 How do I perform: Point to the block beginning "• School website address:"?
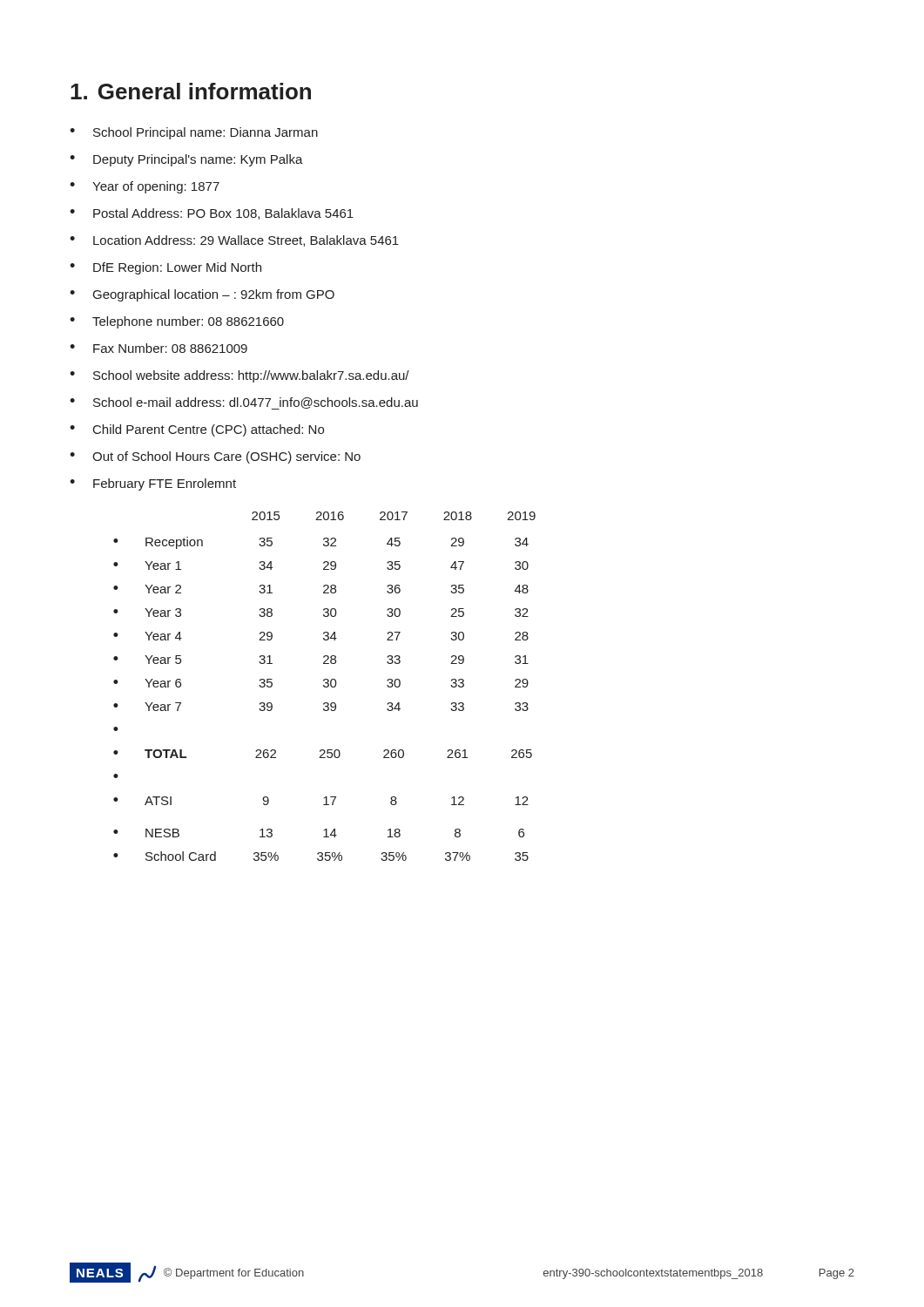pyautogui.click(x=239, y=376)
